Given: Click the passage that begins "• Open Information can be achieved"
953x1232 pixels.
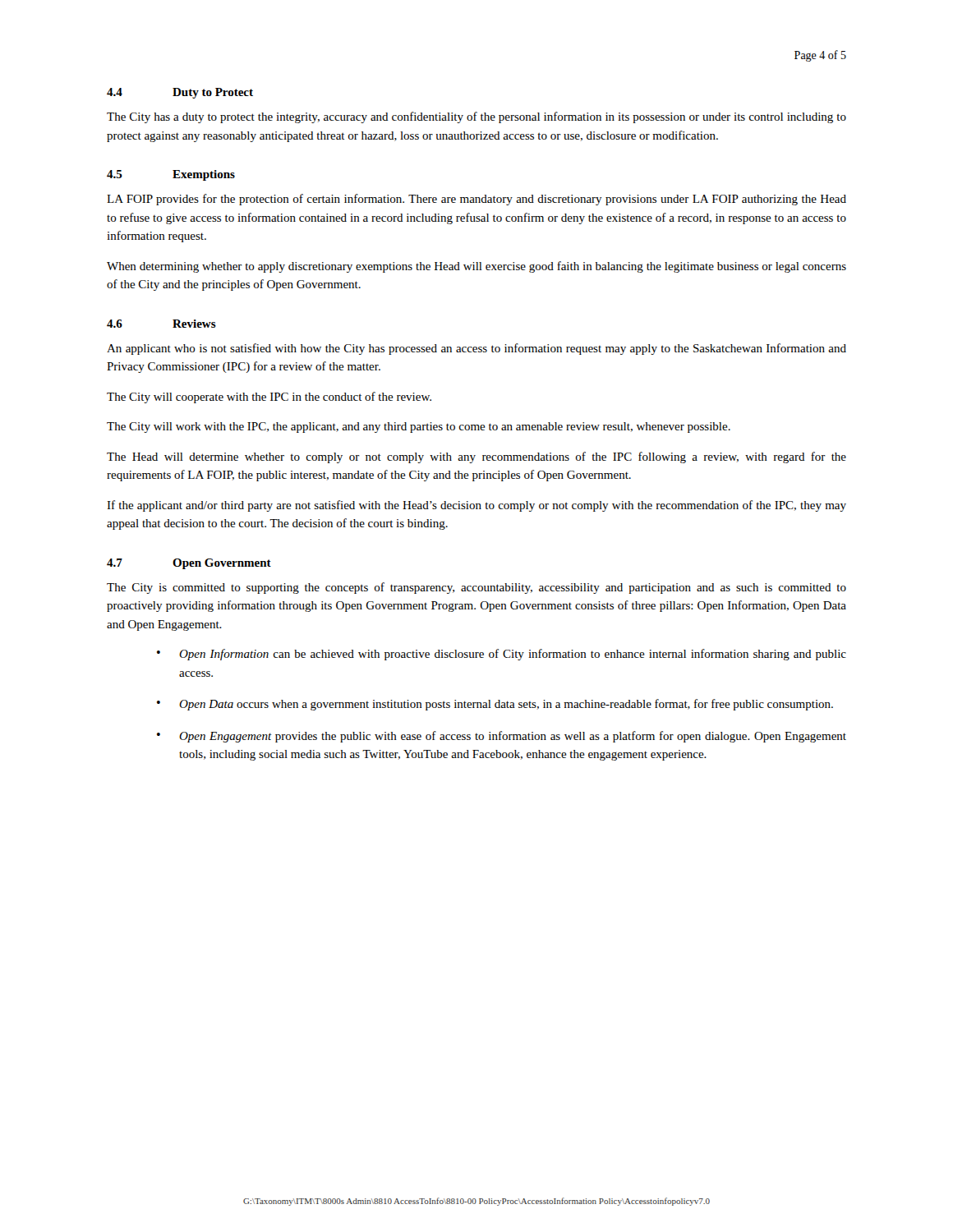Looking at the screenshot, I should [501, 663].
